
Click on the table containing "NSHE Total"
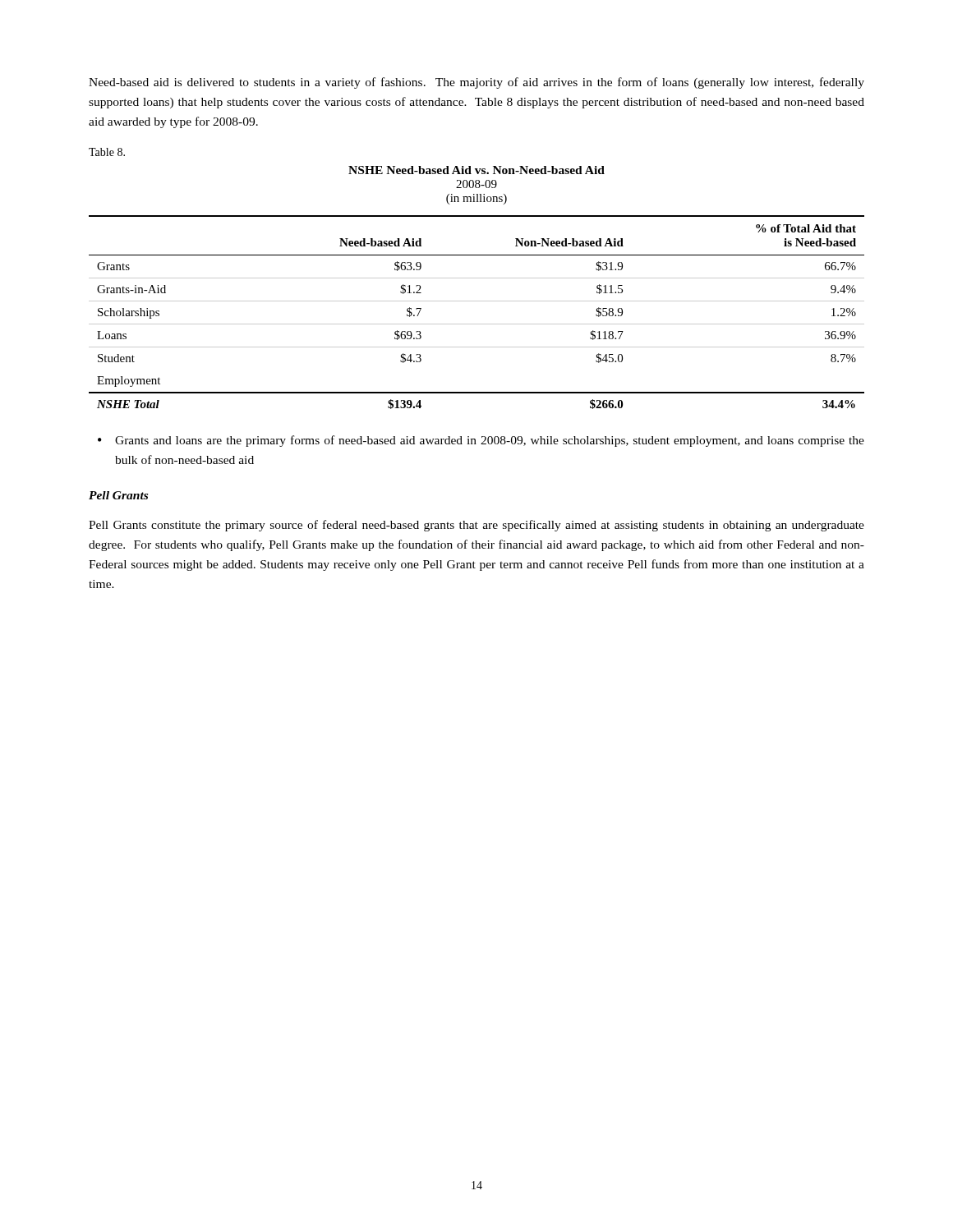click(x=476, y=315)
